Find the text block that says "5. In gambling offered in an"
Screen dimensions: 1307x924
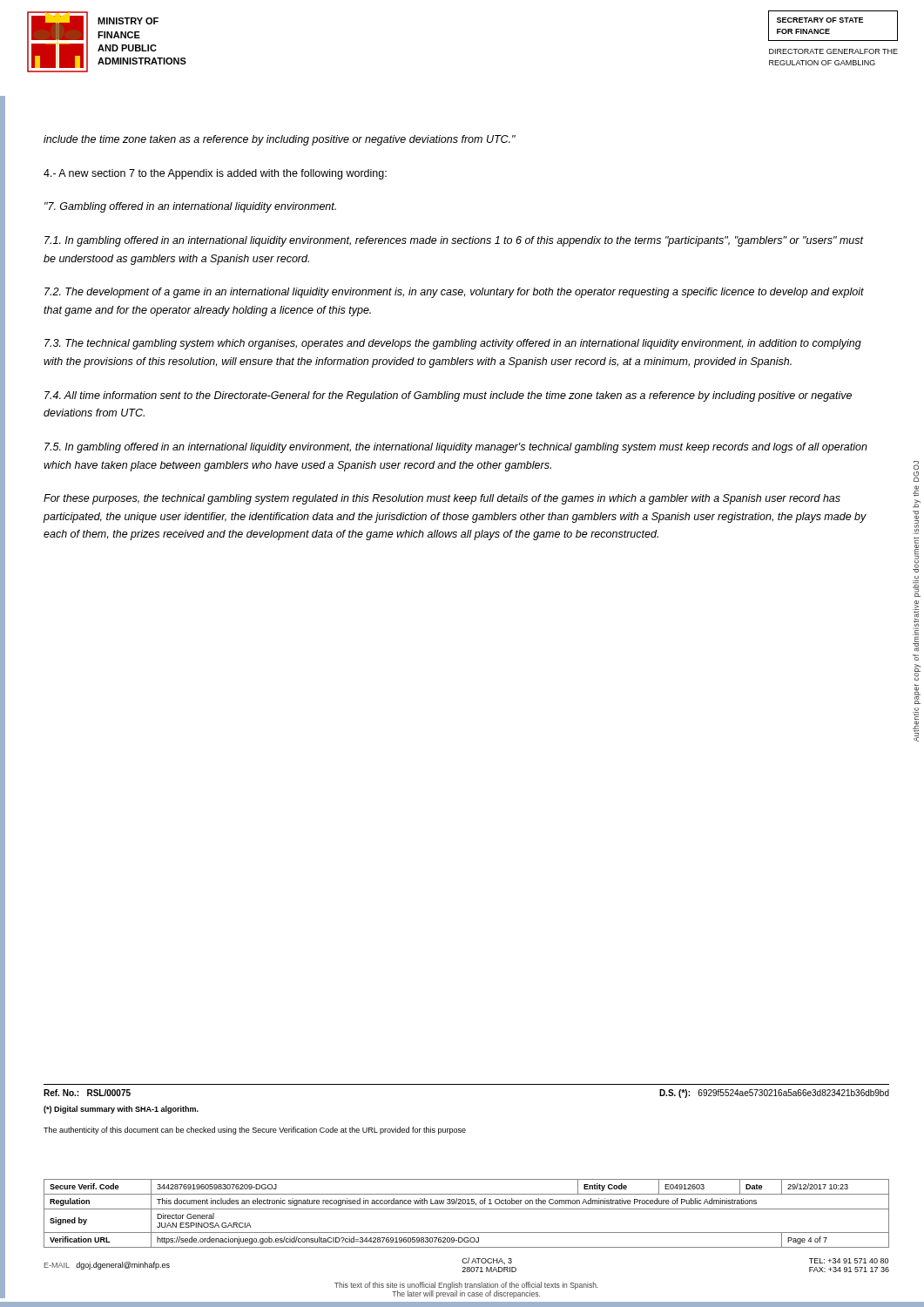pyautogui.click(x=455, y=456)
